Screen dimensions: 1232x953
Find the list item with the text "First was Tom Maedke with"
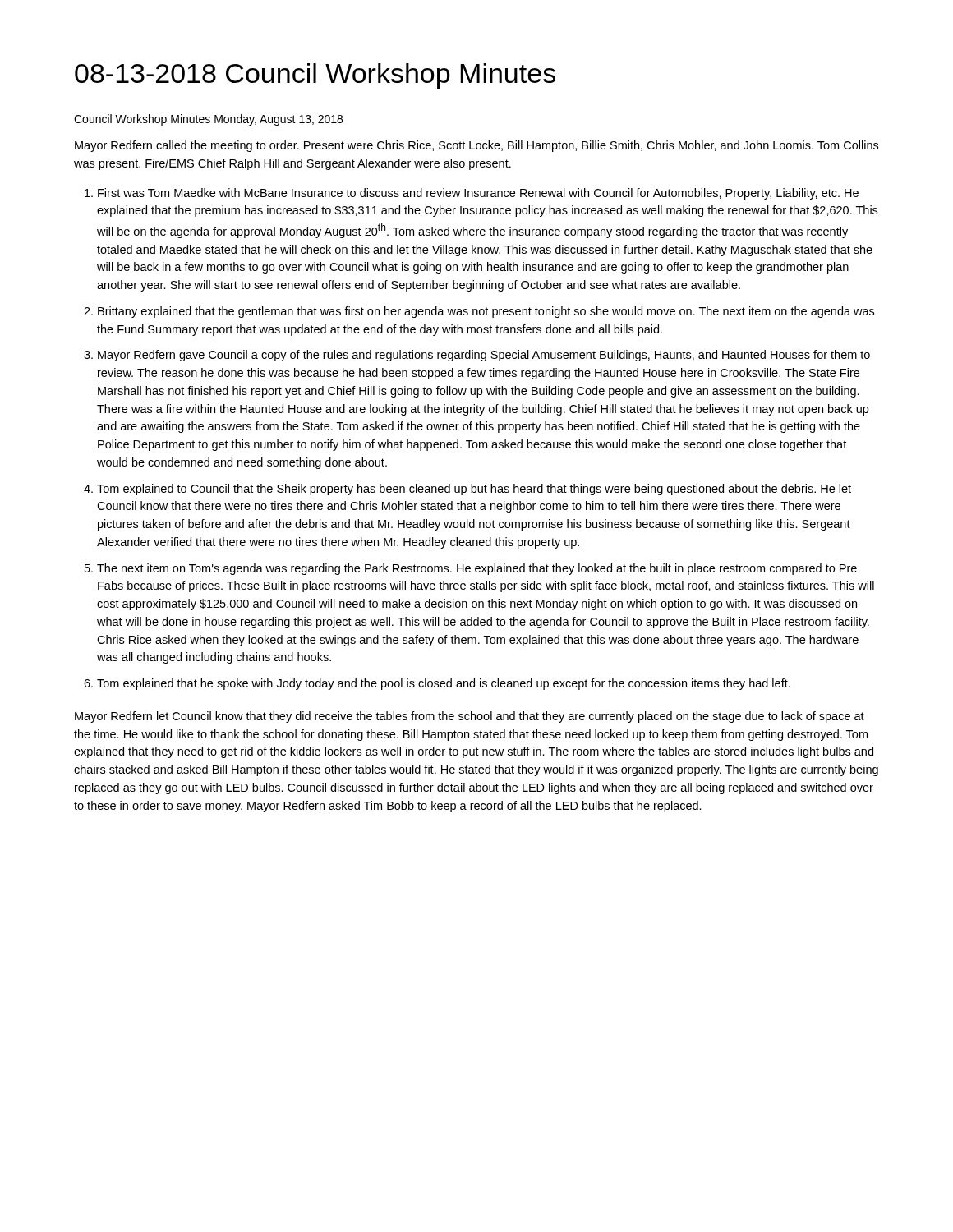[488, 239]
